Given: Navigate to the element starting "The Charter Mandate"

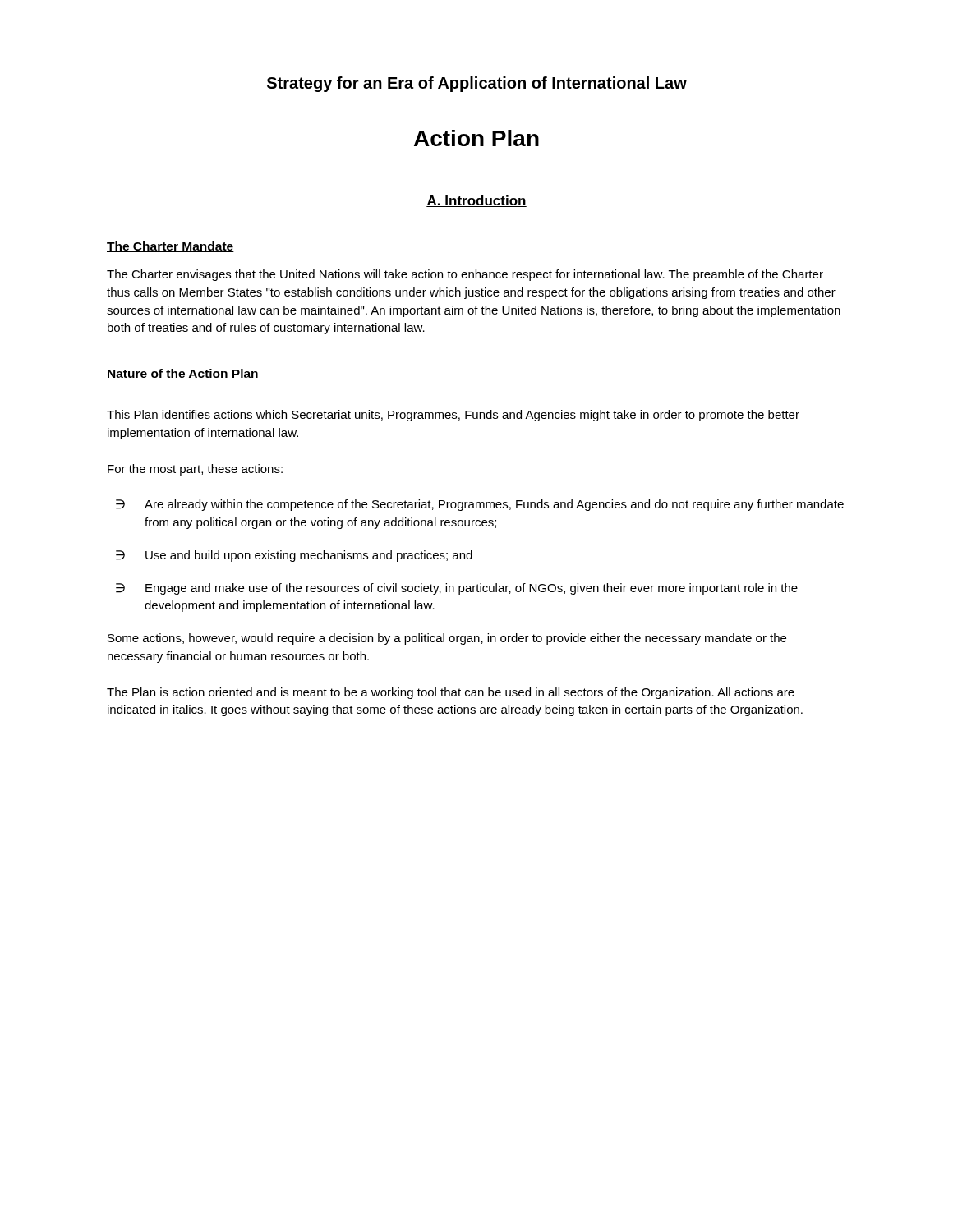Looking at the screenshot, I should 170,246.
